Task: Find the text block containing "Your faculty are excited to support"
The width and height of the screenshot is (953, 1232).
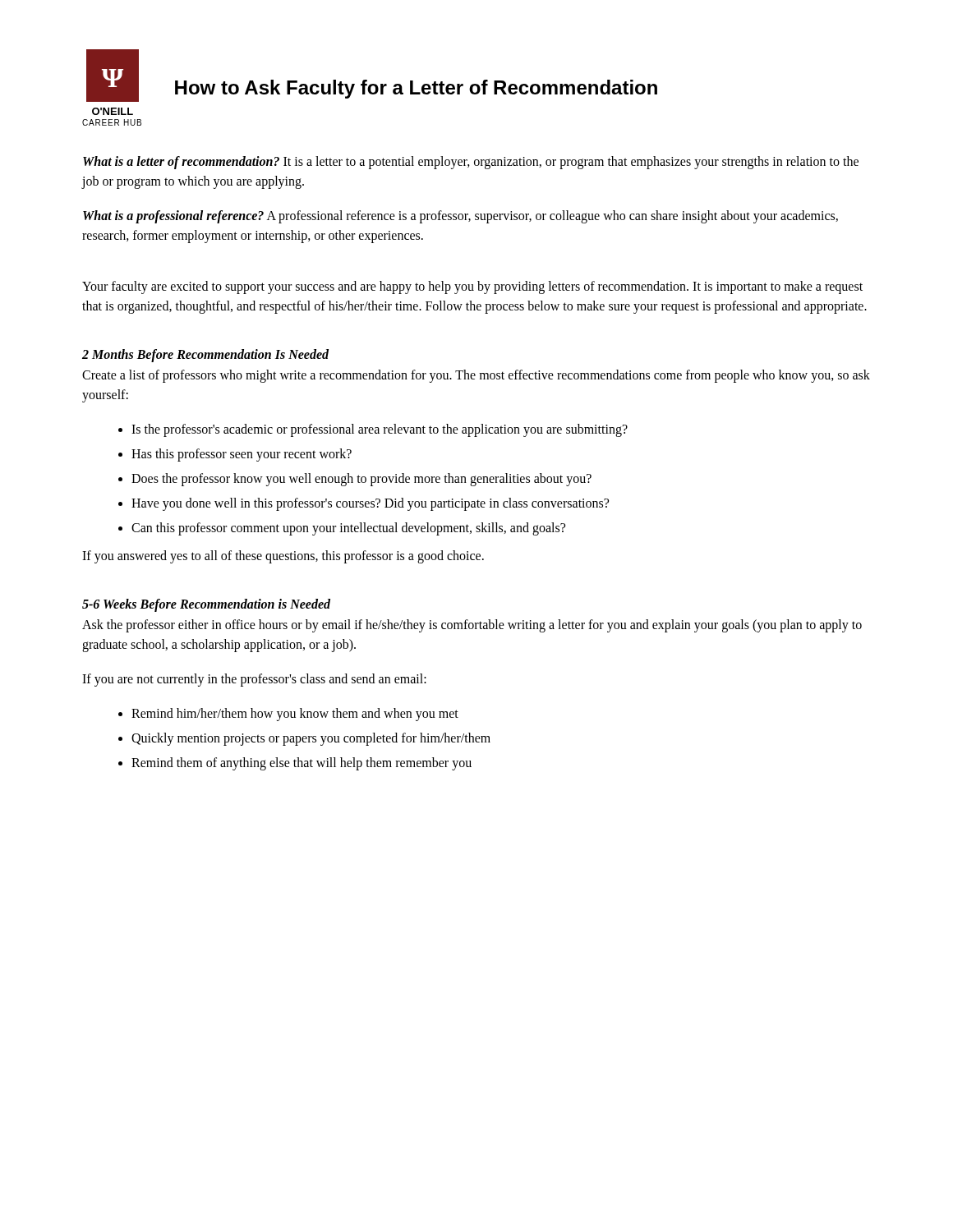Action: (x=475, y=296)
